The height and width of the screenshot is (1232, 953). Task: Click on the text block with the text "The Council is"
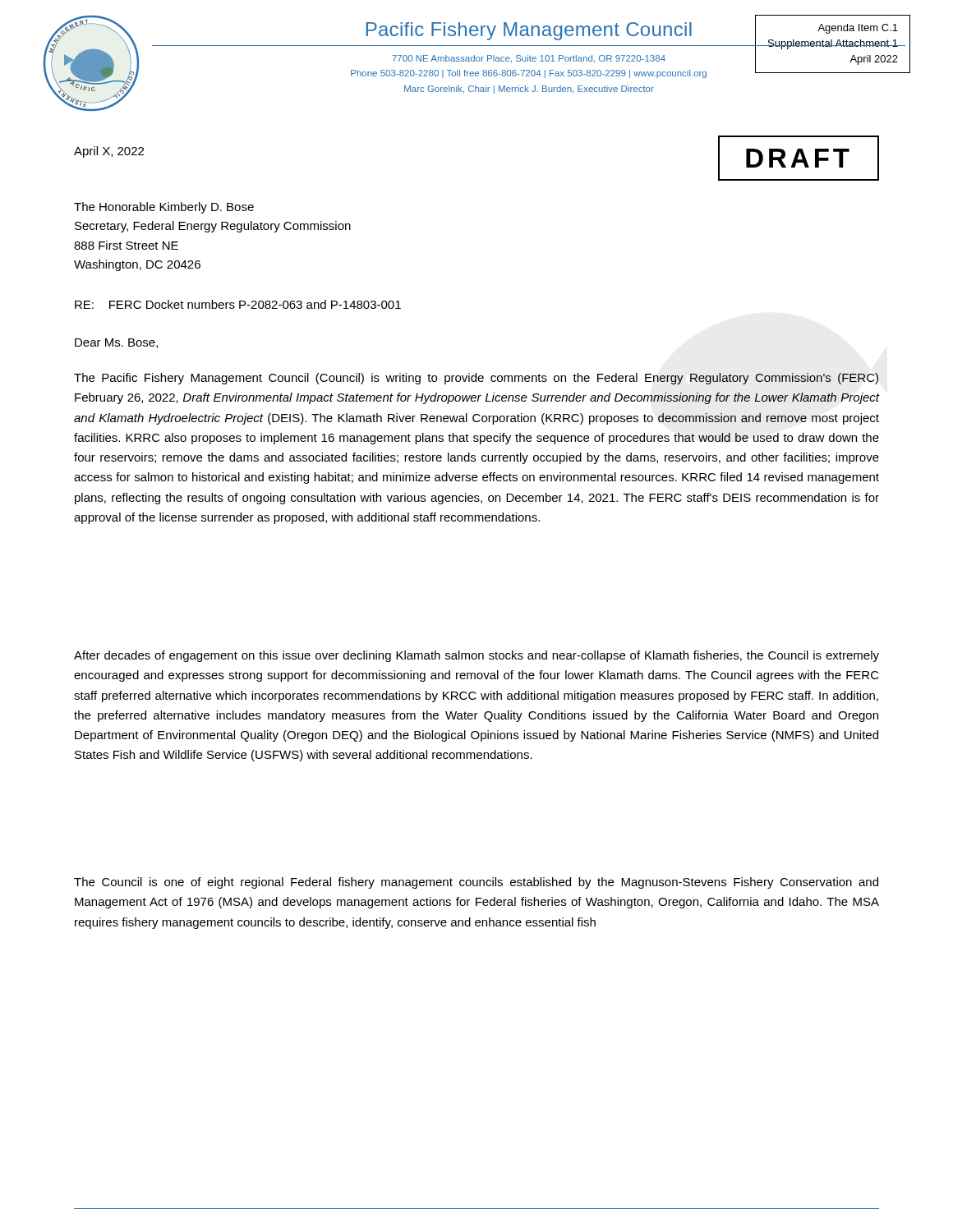click(x=476, y=902)
